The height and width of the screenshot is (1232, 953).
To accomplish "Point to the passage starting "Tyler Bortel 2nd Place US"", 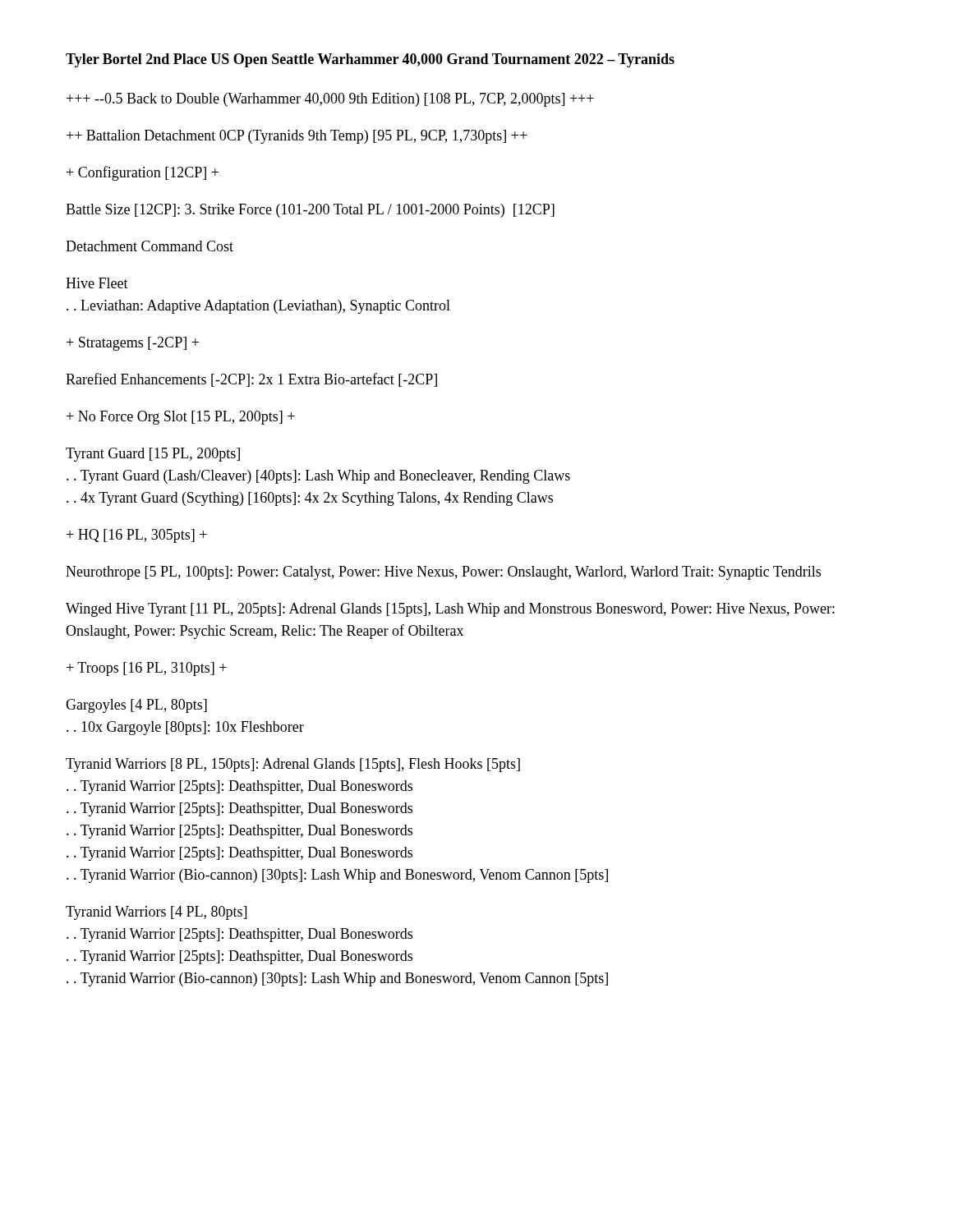I will click(x=370, y=59).
